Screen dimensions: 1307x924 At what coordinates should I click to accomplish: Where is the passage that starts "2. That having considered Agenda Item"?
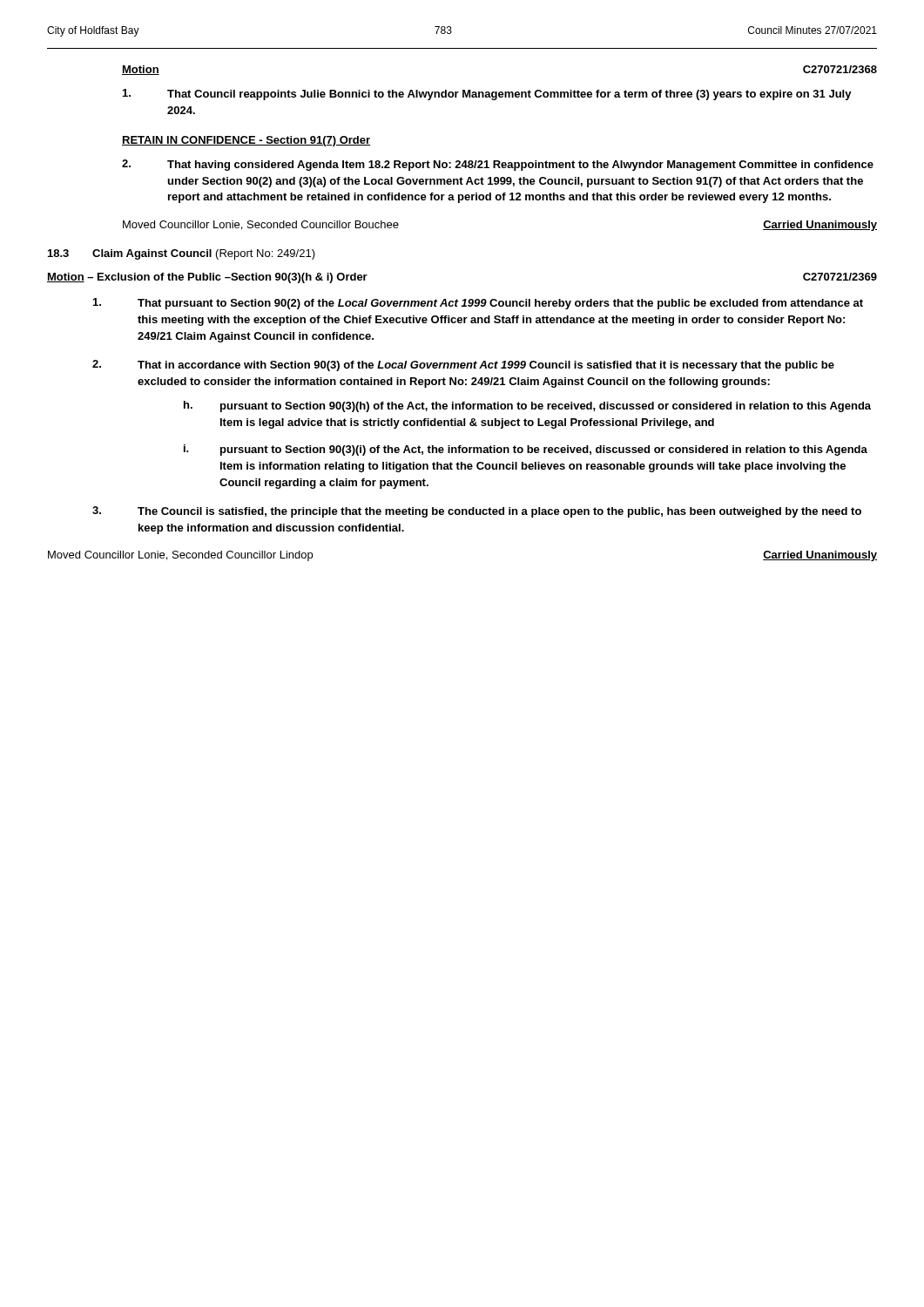499,181
